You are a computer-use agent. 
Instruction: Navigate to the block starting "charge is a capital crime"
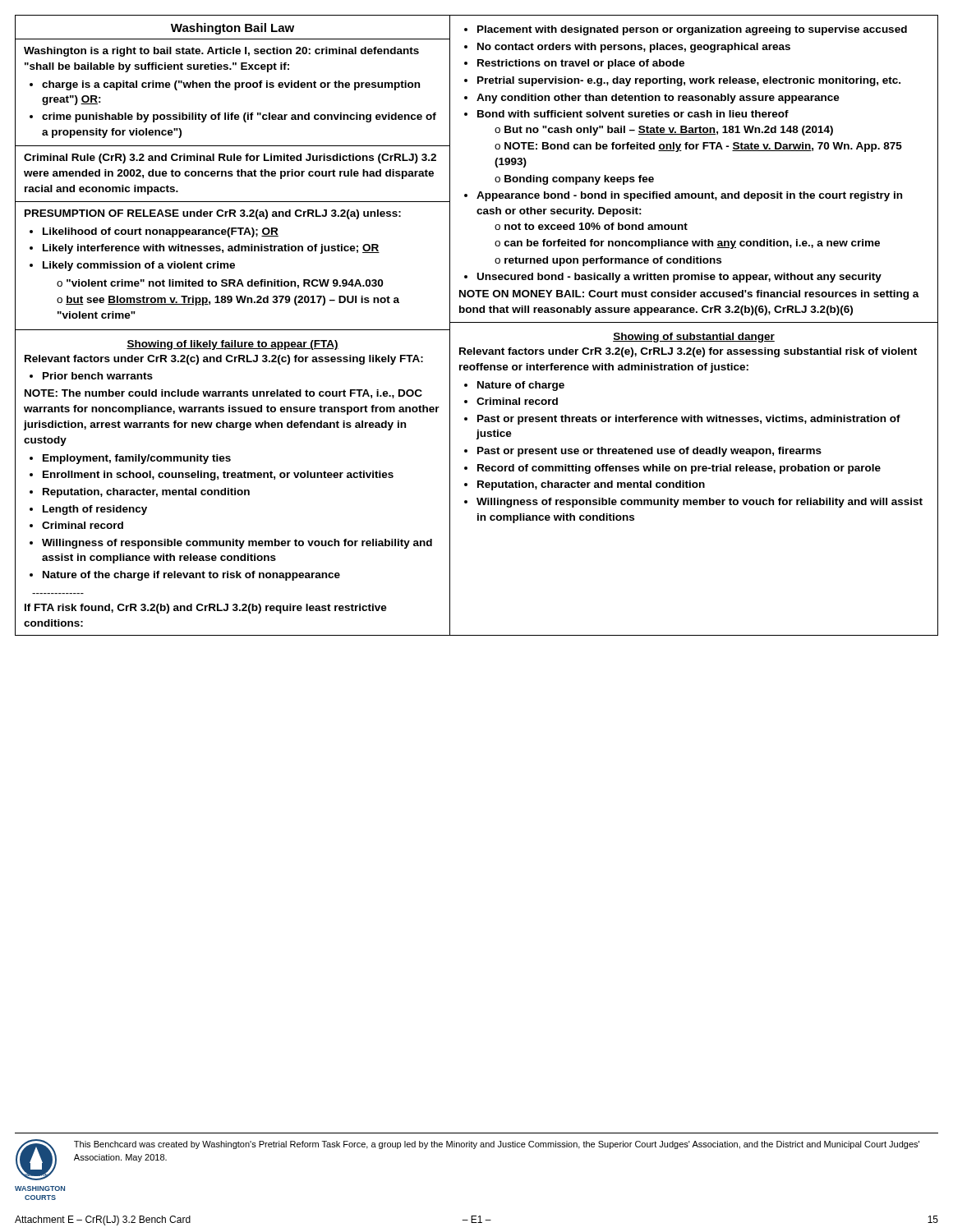[x=231, y=92]
